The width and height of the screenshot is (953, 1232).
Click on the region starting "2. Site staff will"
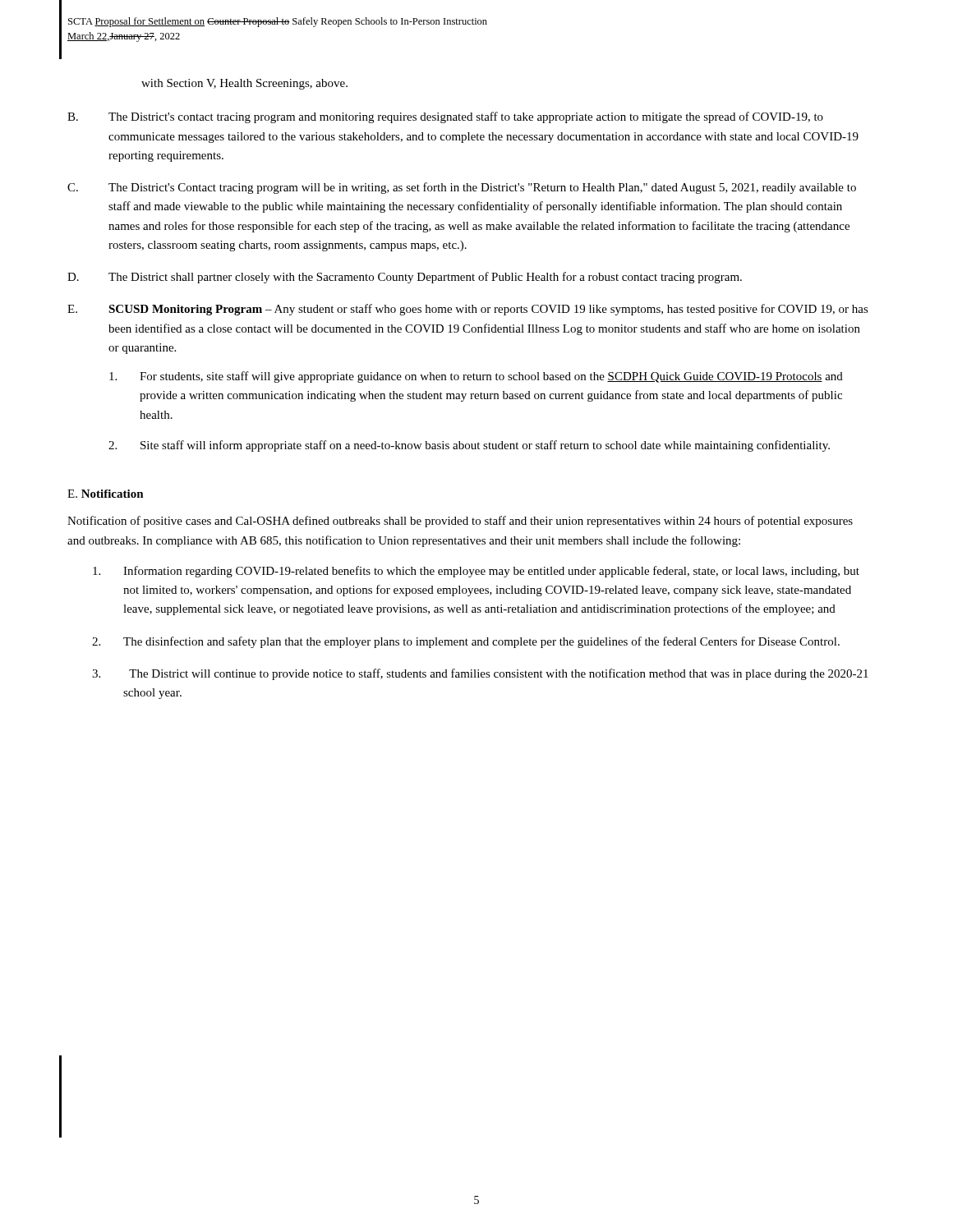coord(490,445)
